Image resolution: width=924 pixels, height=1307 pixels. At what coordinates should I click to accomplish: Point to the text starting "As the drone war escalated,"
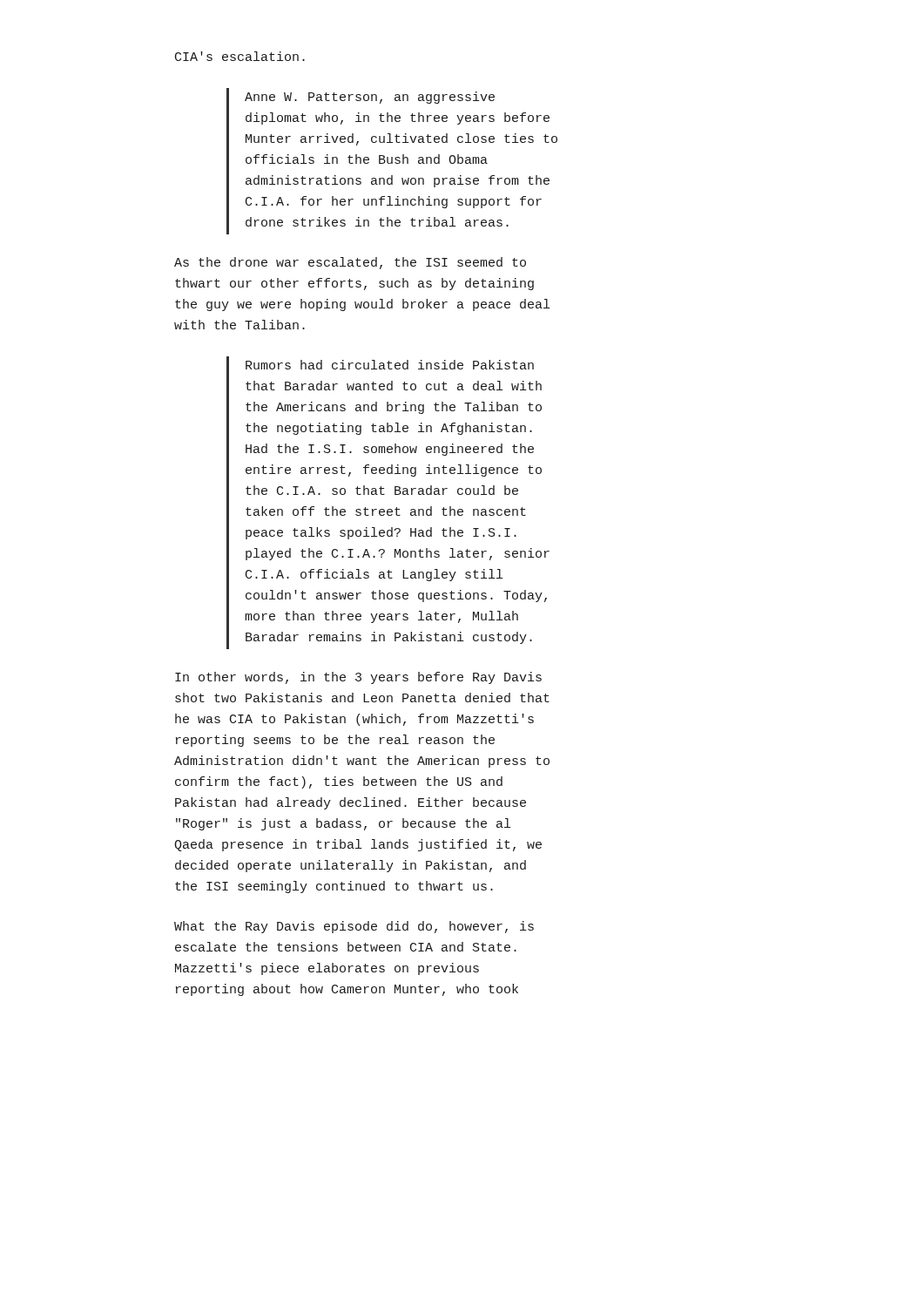point(362,295)
